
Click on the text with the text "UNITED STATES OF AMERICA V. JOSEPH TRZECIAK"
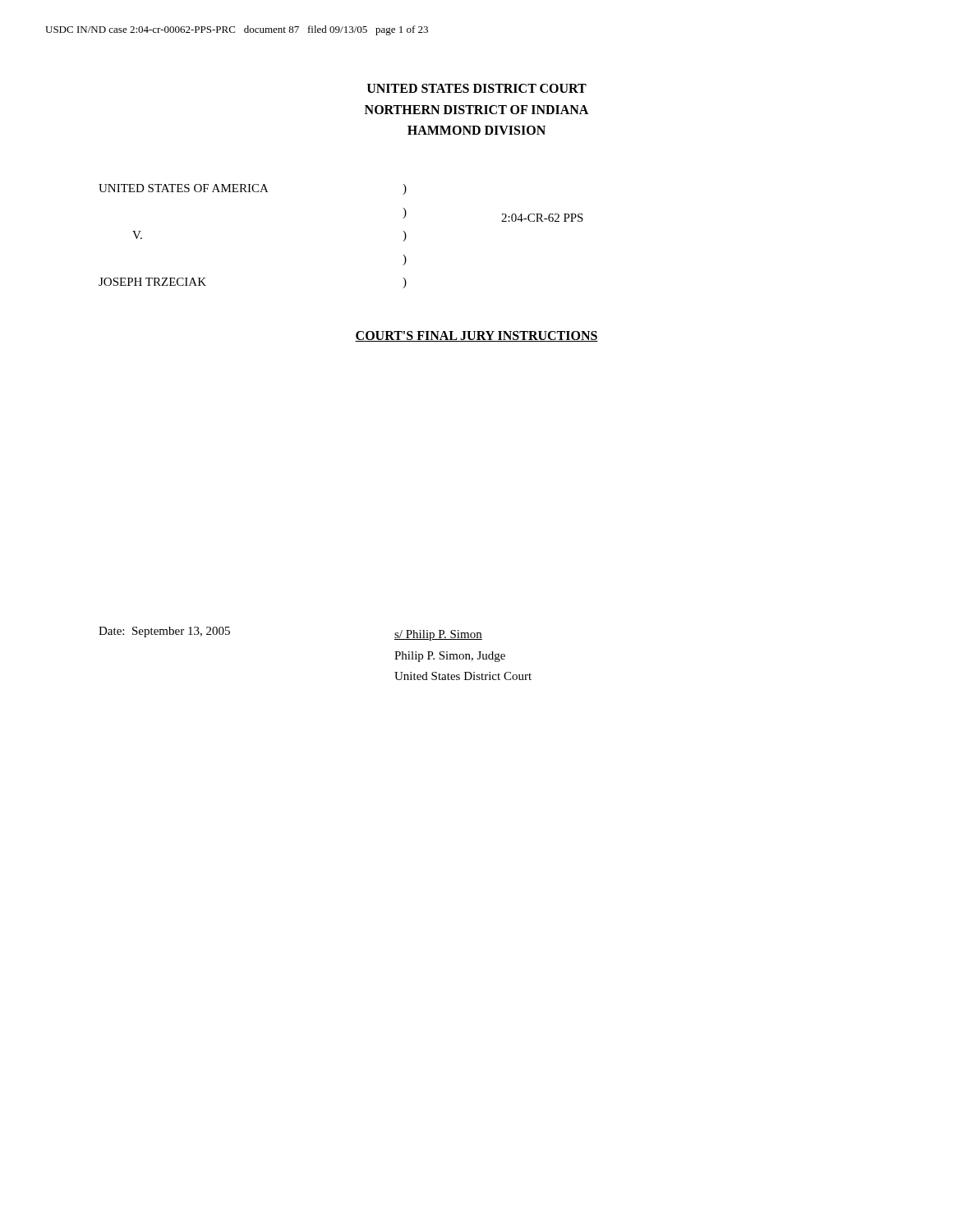(x=184, y=188)
